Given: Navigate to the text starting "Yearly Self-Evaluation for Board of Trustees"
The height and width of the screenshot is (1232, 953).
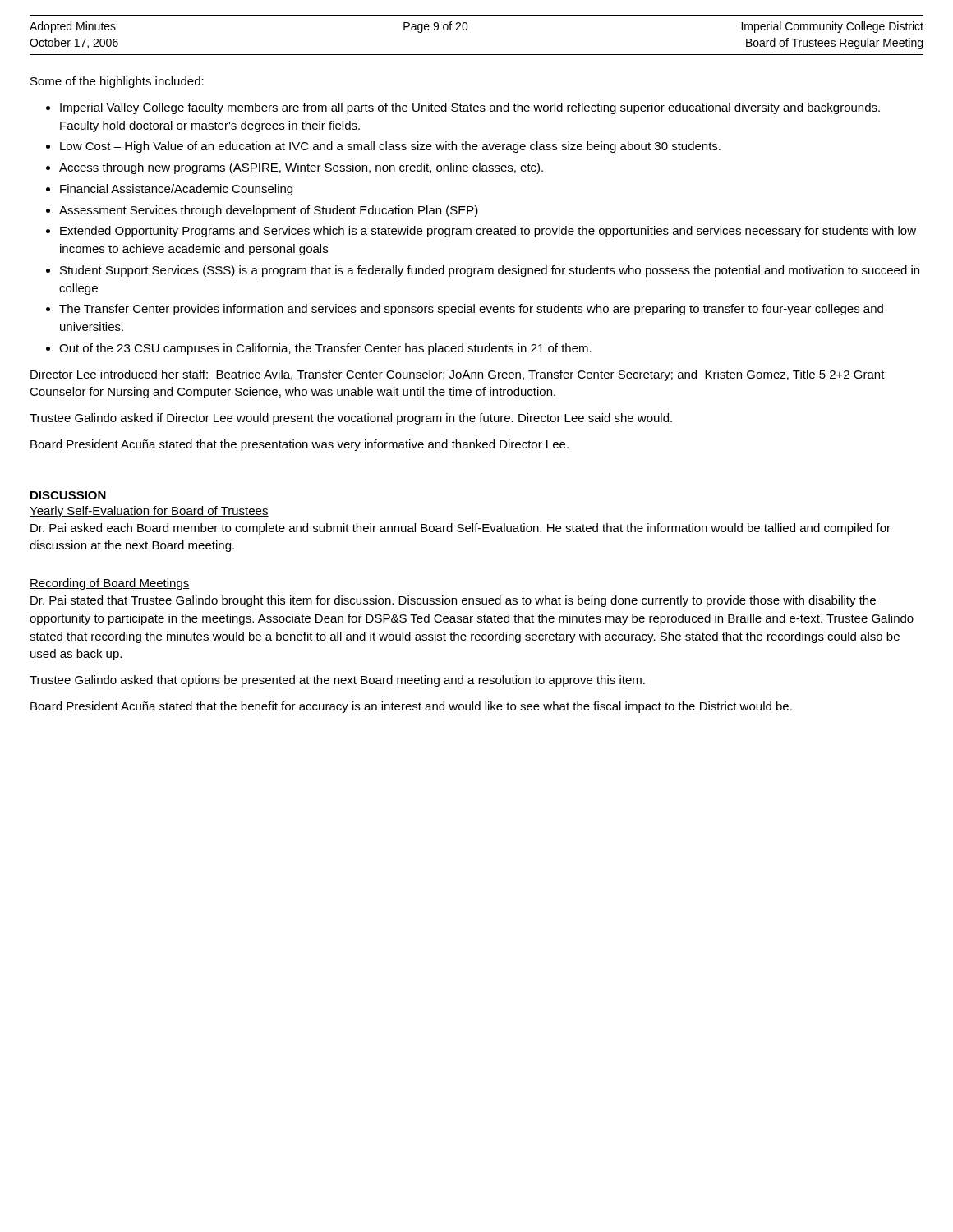Looking at the screenshot, I should tap(149, 510).
